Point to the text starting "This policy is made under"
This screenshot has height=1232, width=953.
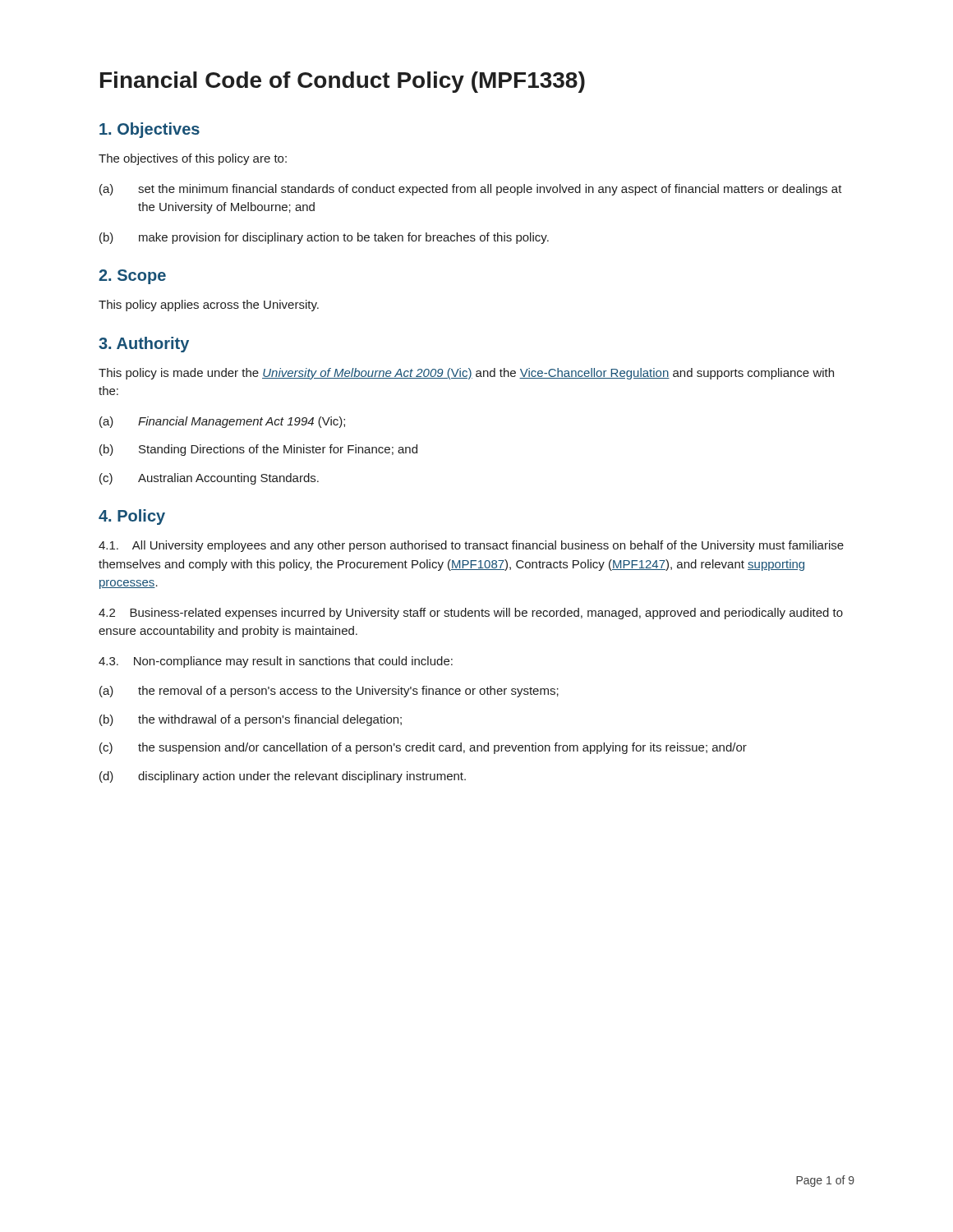[x=467, y=382]
